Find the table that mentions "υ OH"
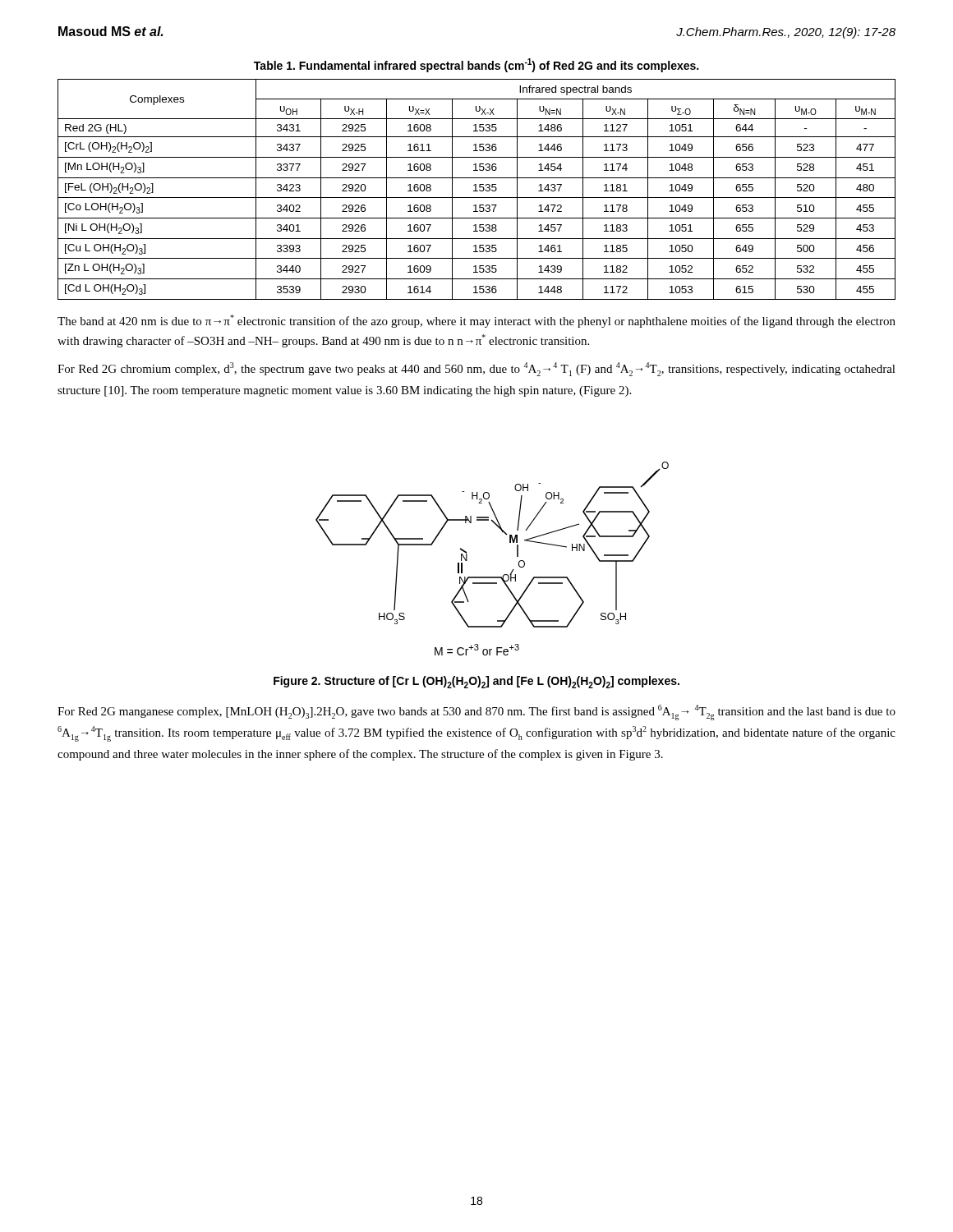Screen dimensions: 1232x953 476,189
